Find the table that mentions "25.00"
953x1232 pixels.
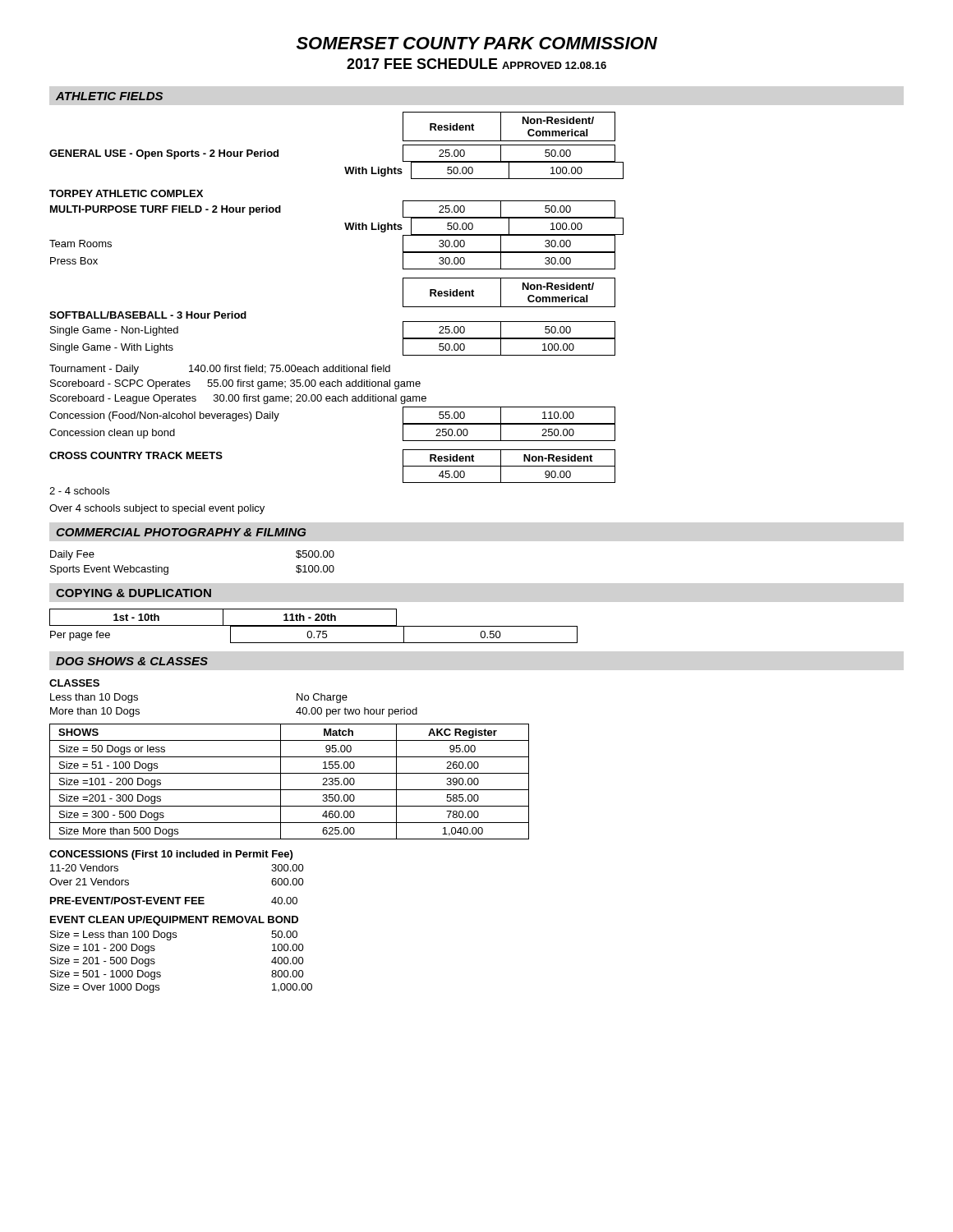click(x=476, y=235)
